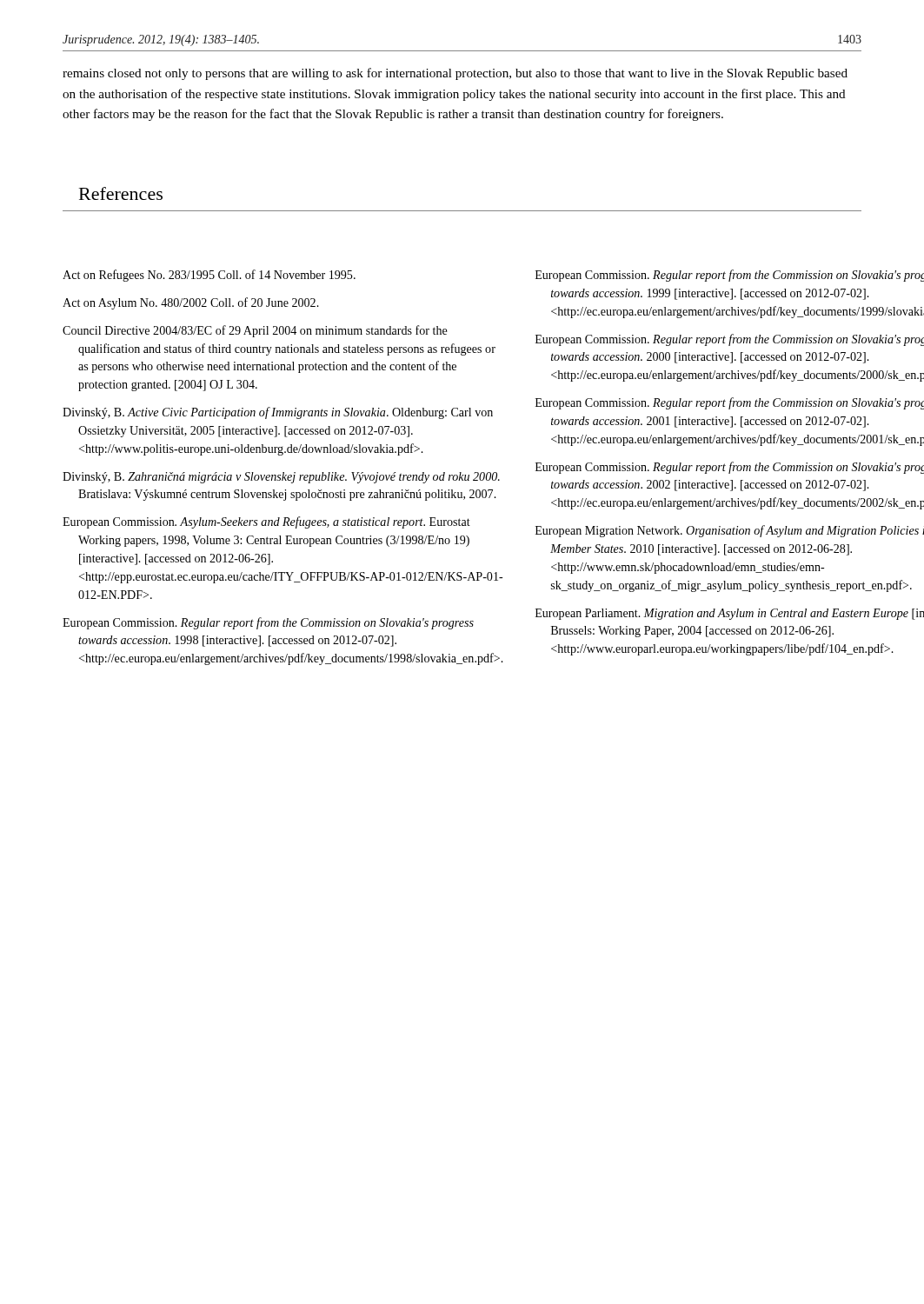Screen dimensions: 1304x924
Task: Point to the block beginning "European Parliament. Migration and"
Action: pos(729,631)
